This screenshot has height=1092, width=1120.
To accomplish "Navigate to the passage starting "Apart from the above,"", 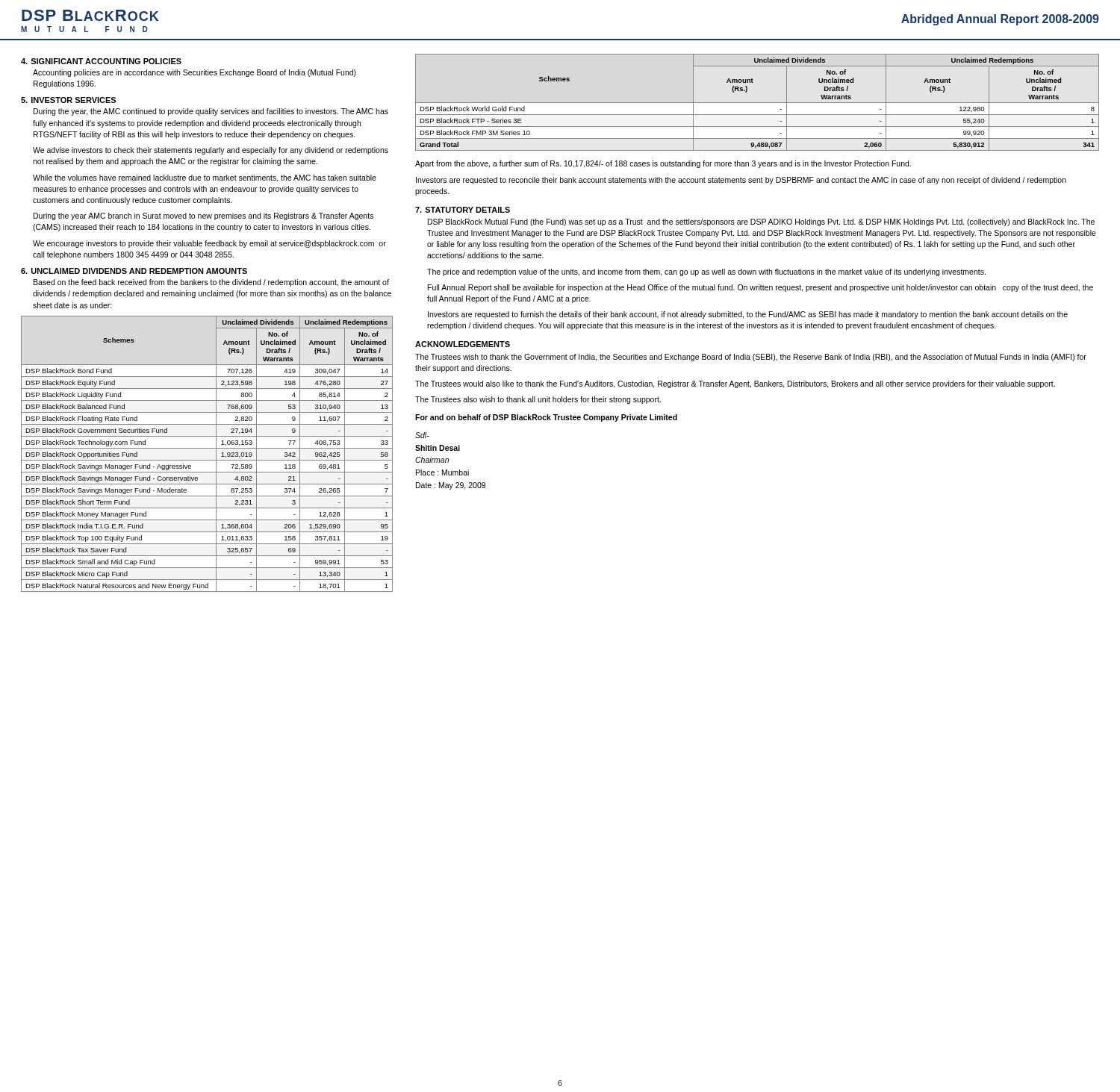I will 663,163.
